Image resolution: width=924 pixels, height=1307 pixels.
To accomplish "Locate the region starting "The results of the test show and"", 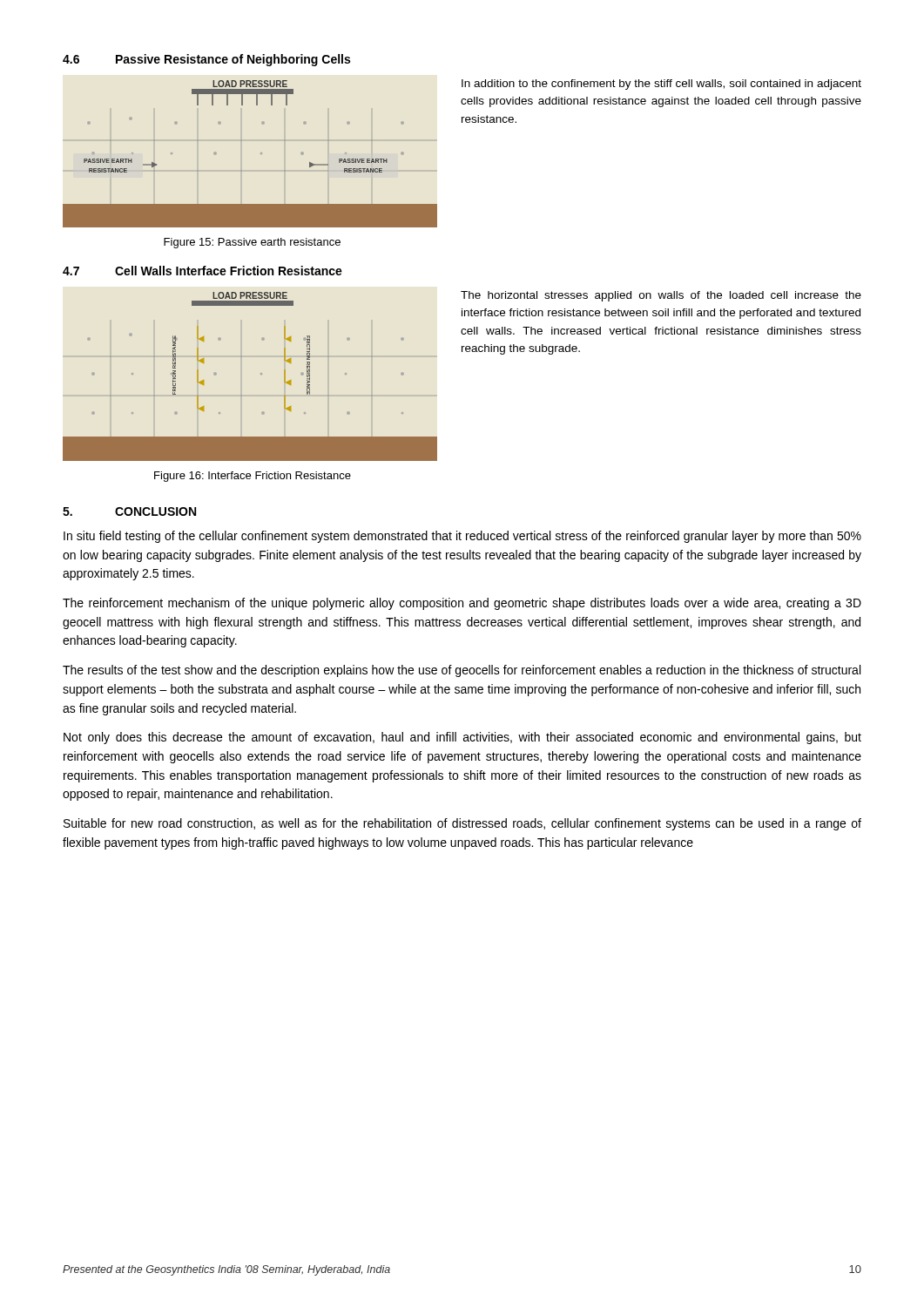I will pos(462,689).
